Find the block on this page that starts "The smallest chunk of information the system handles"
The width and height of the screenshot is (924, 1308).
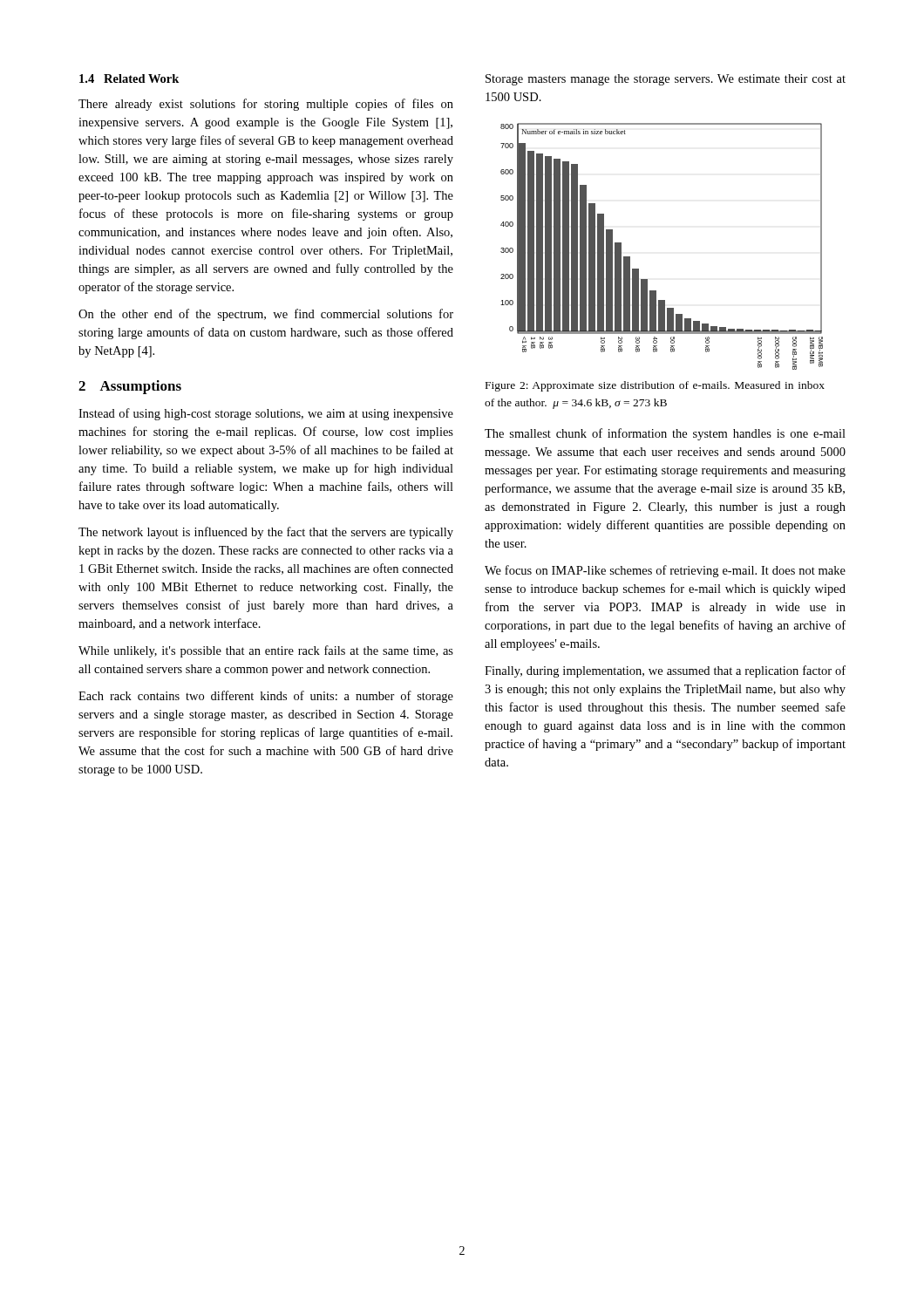click(x=665, y=598)
